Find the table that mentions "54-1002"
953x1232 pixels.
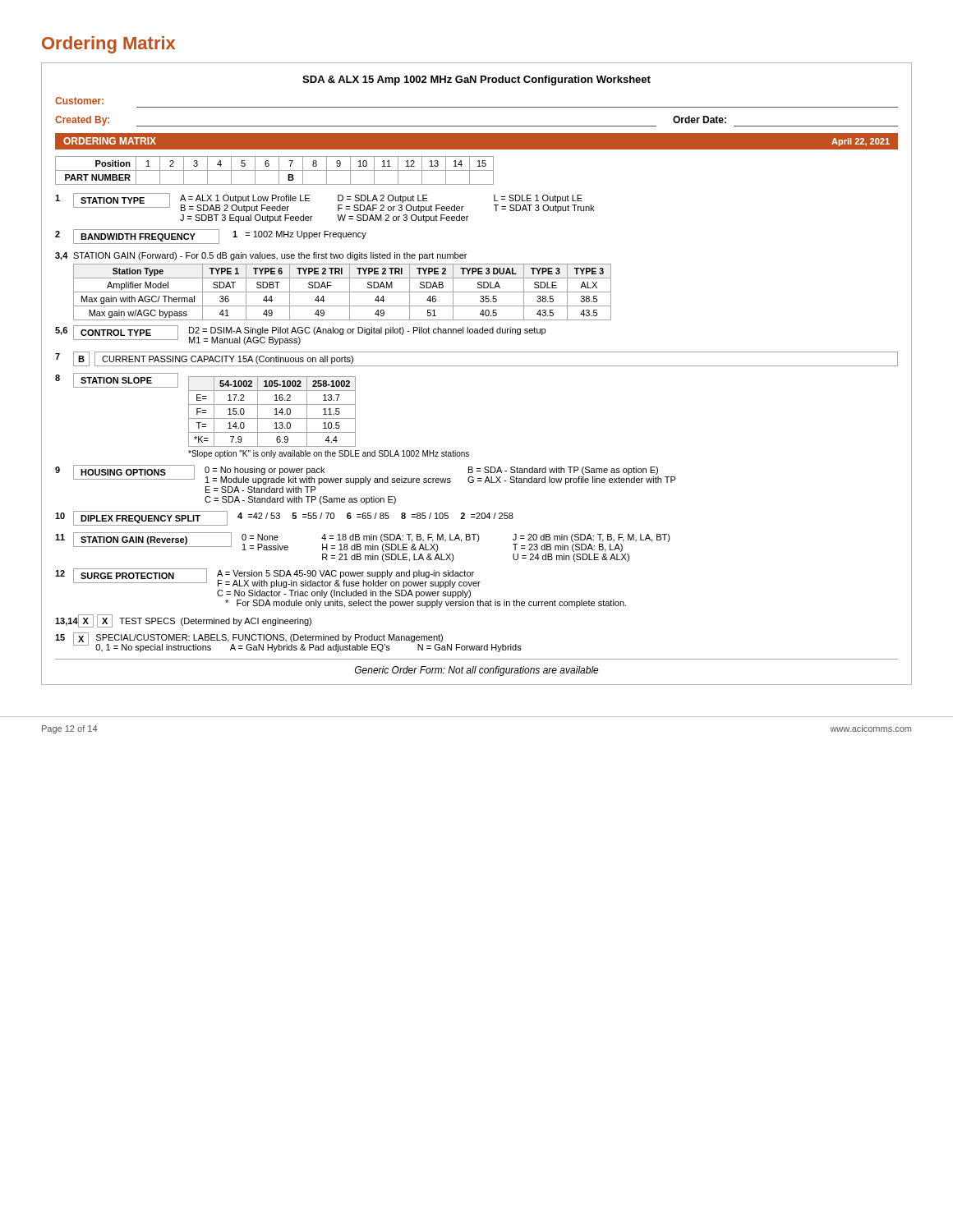[329, 411]
